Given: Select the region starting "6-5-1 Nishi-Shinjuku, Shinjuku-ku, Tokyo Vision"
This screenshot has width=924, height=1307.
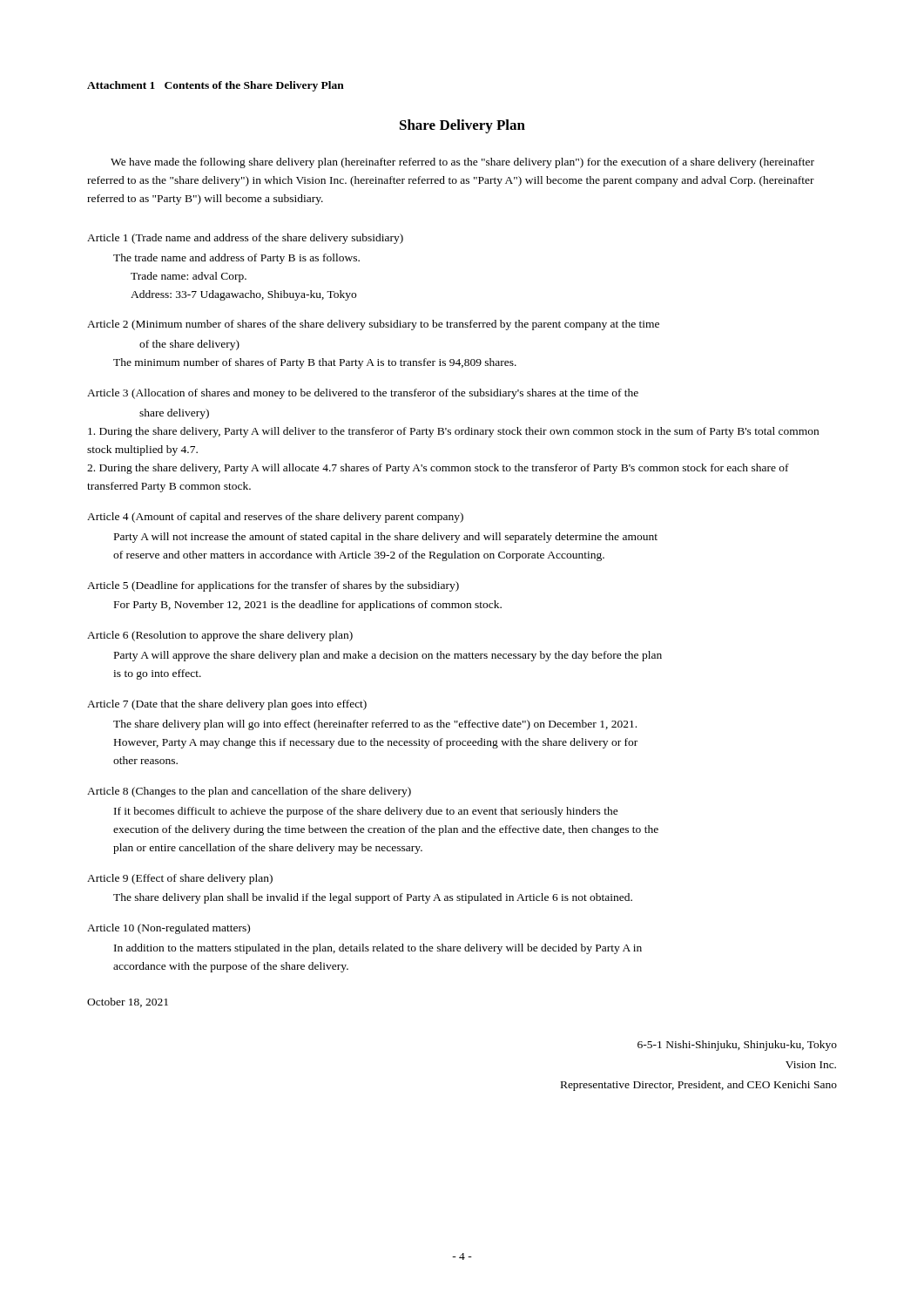Looking at the screenshot, I should (737, 1046).
